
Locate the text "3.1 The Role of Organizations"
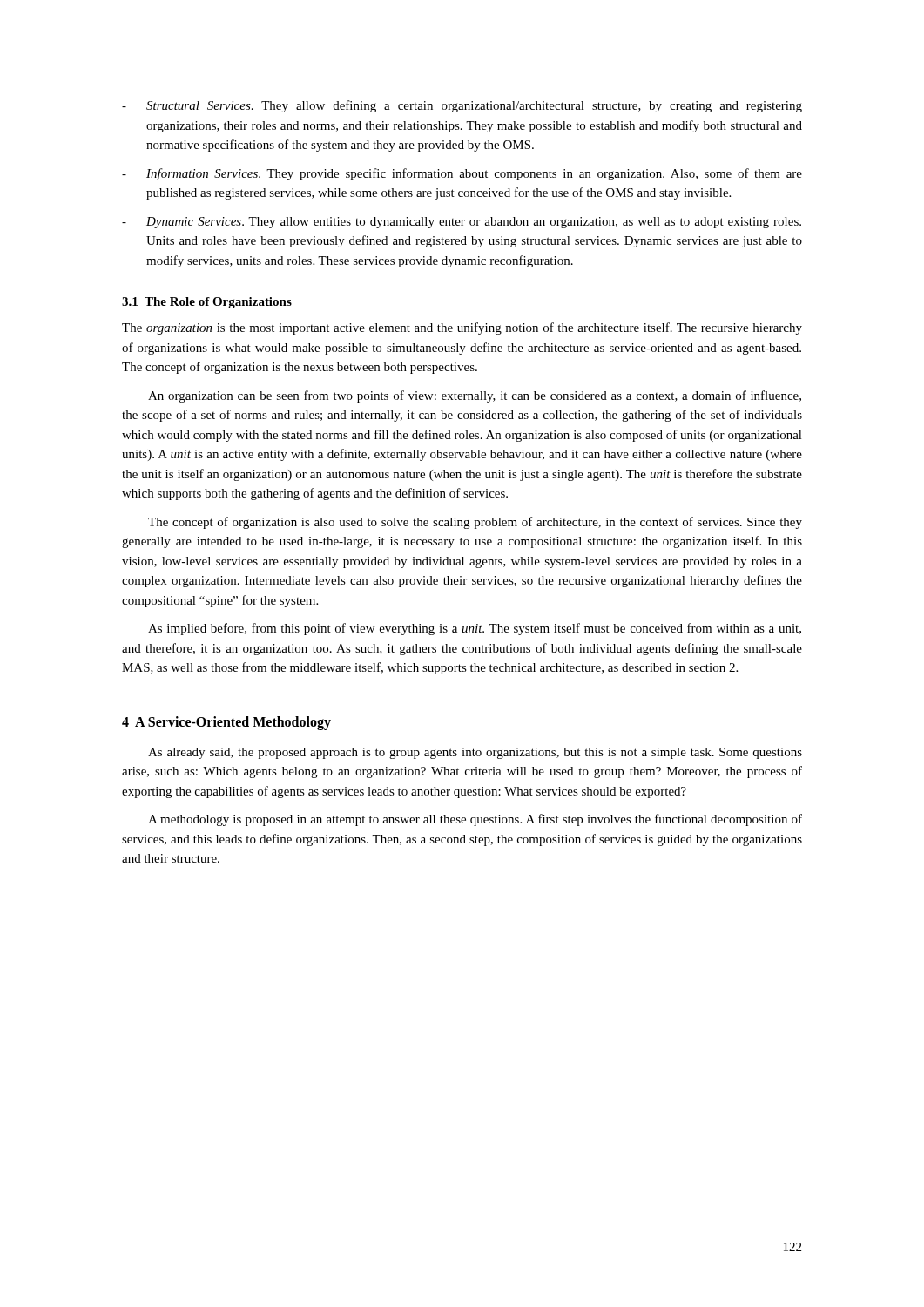pyautogui.click(x=207, y=301)
